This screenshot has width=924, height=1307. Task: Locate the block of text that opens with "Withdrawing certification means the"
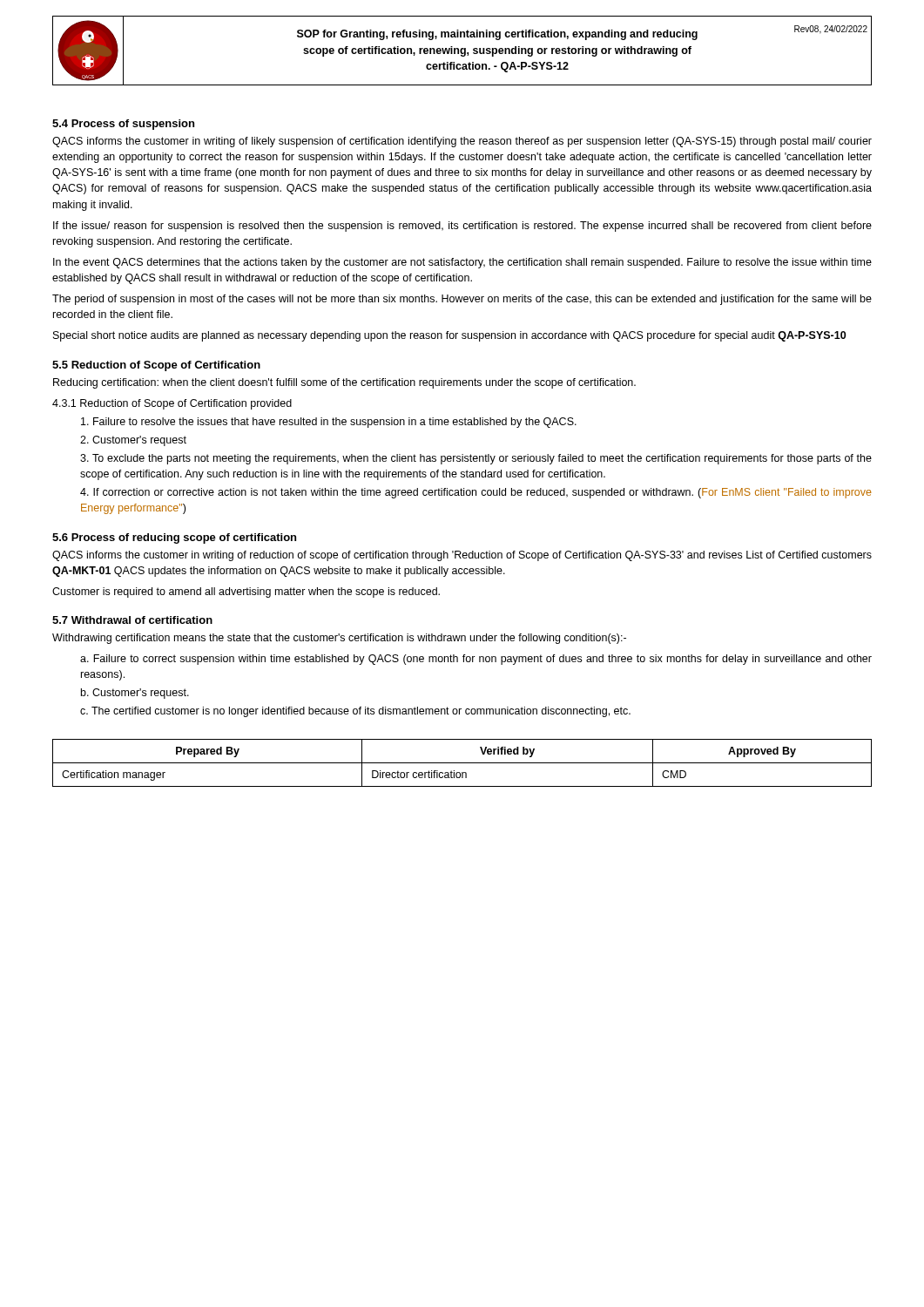tap(340, 638)
